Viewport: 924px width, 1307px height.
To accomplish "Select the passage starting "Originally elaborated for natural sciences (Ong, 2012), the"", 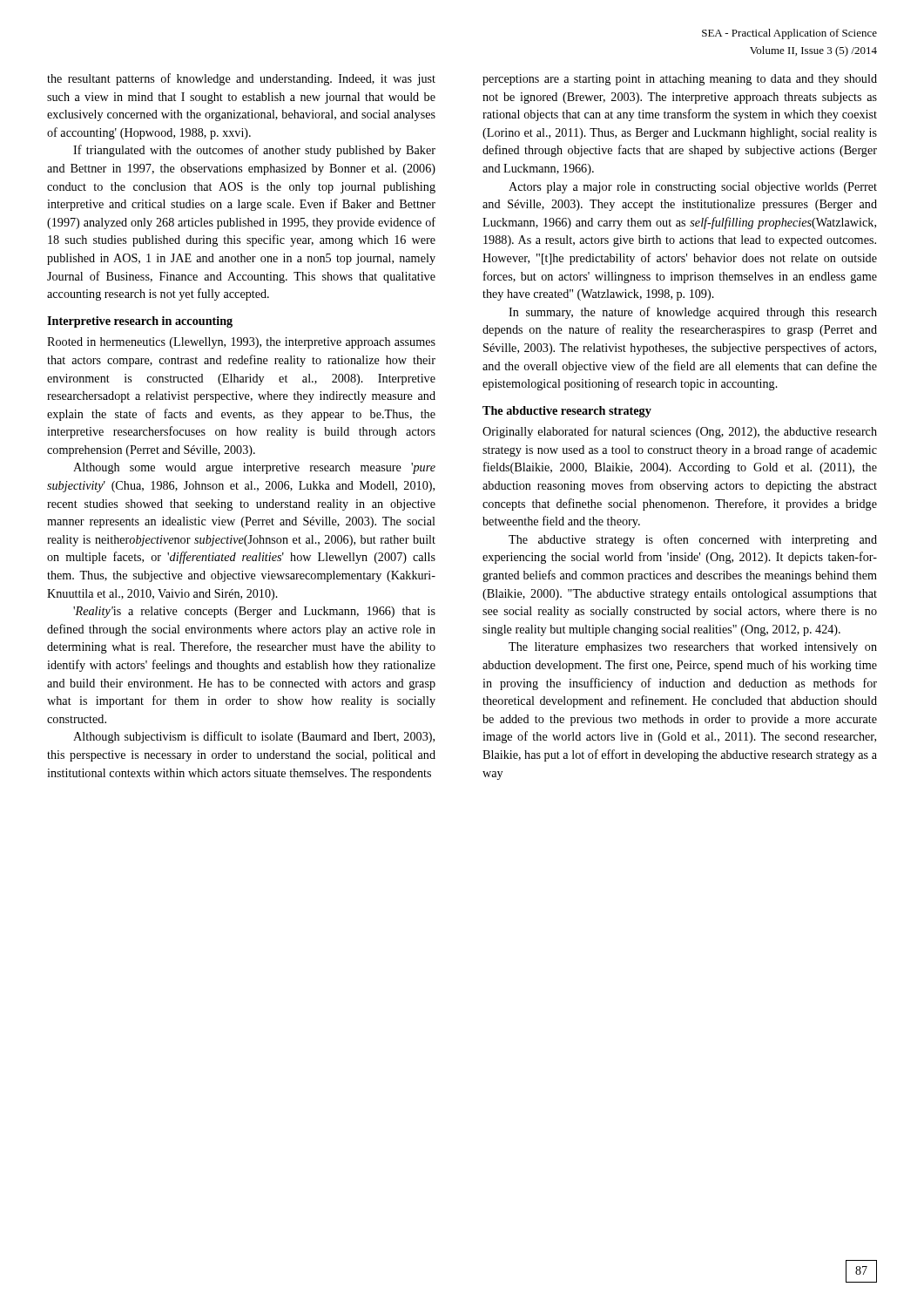I will coord(680,602).
